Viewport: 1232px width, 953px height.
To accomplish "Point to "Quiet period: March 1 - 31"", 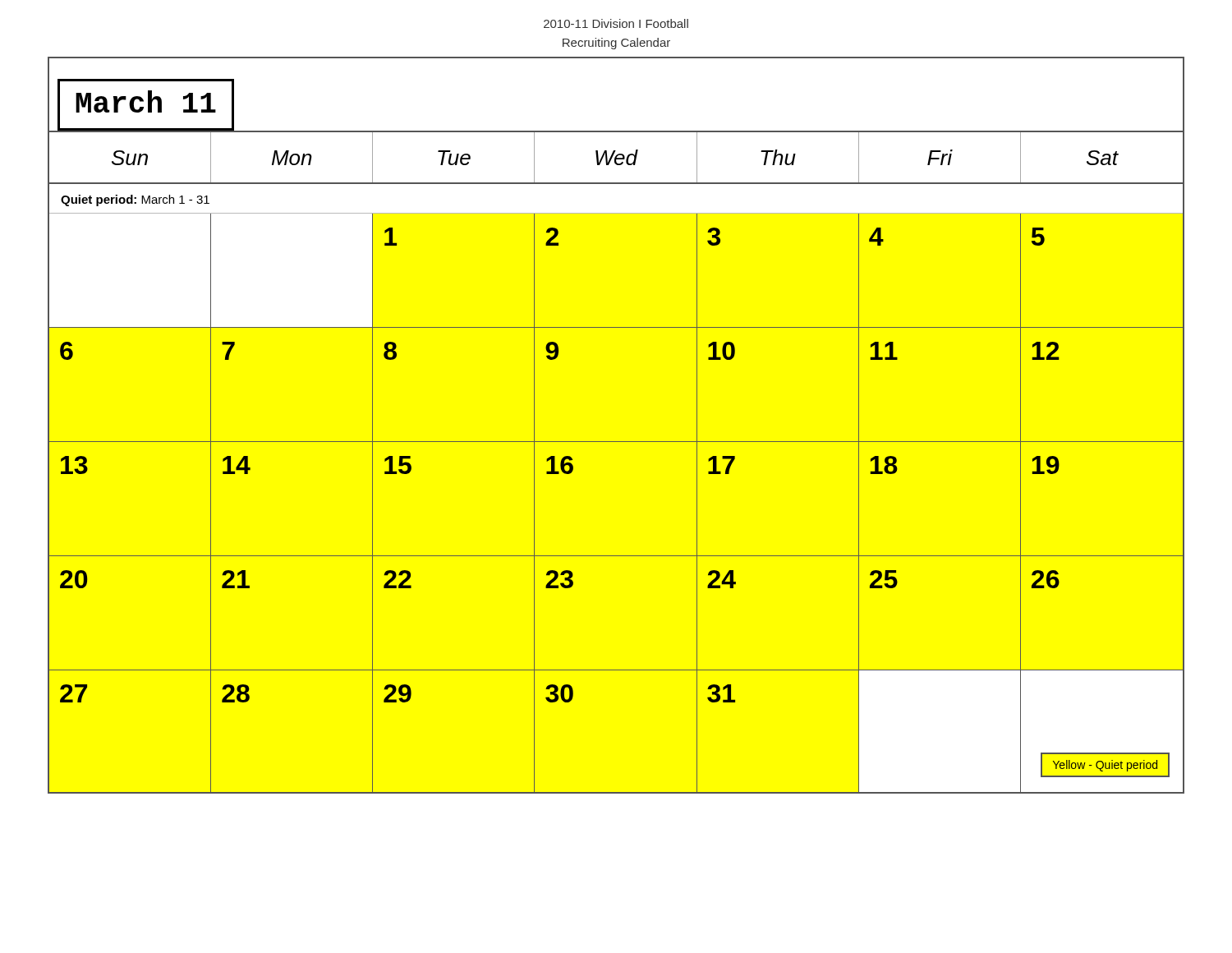I will pyautogui.click(x=135, y=199).
